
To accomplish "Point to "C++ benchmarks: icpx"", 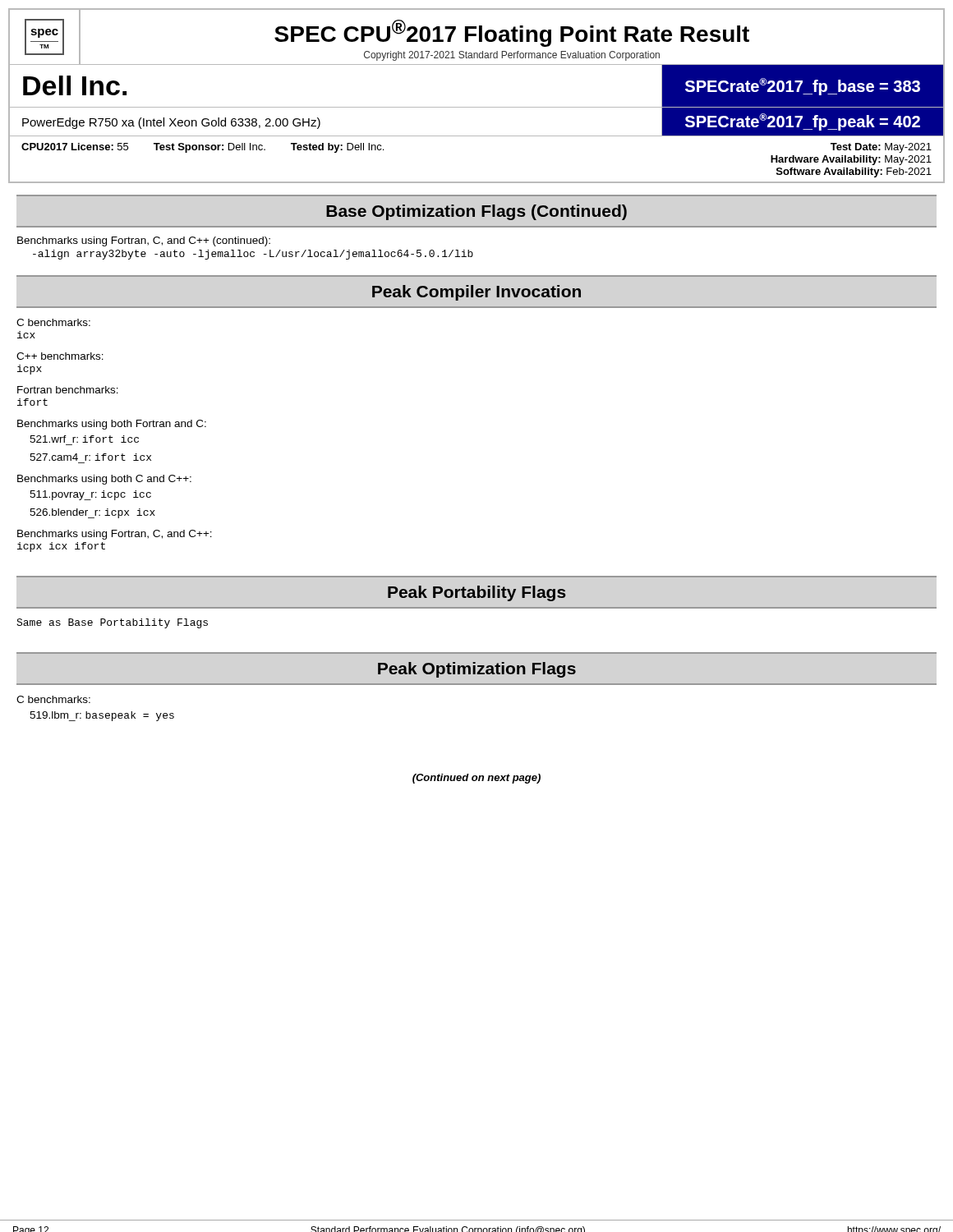I will tap(60, 363).
